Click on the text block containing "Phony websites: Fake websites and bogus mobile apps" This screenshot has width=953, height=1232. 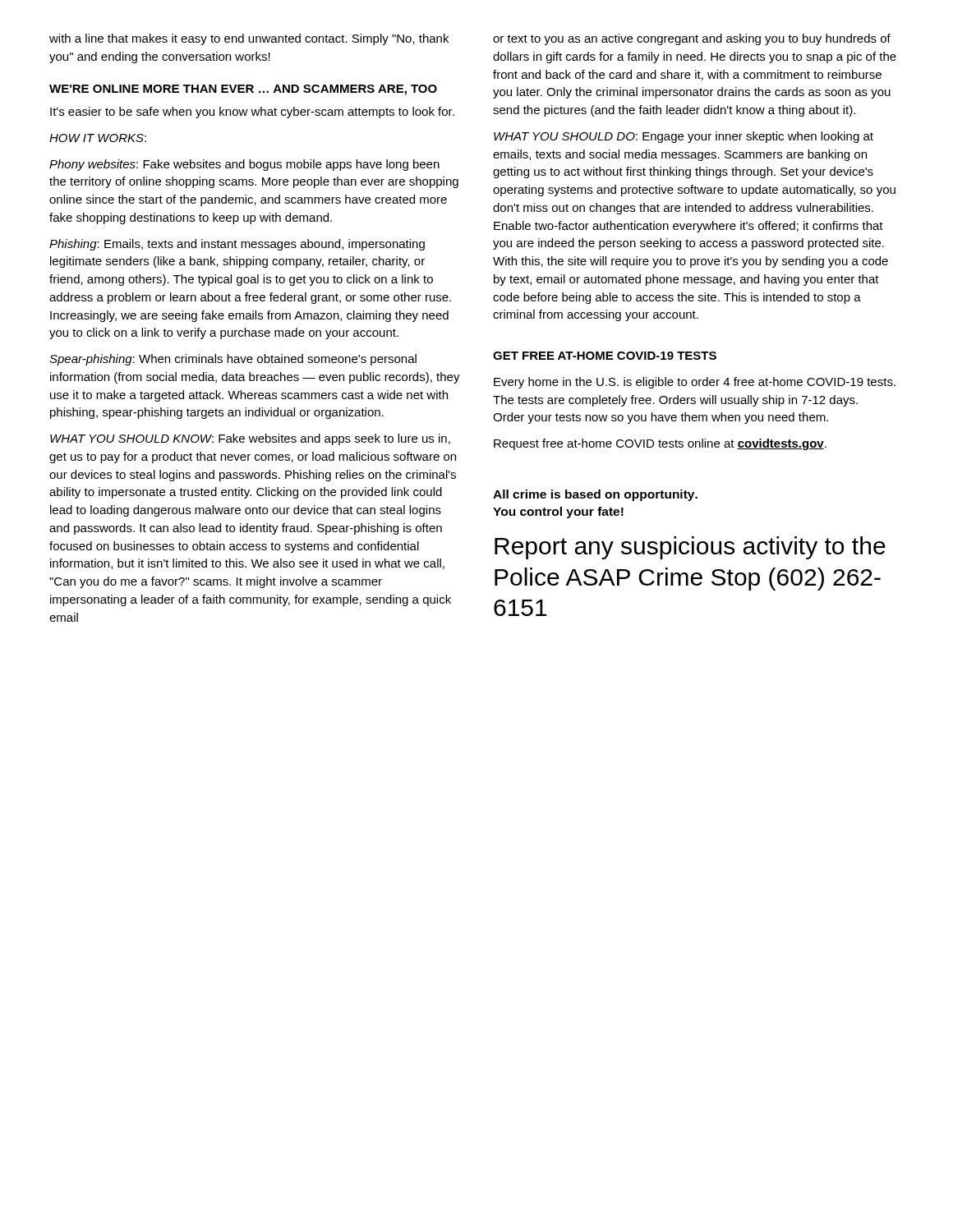click(255, 191)
